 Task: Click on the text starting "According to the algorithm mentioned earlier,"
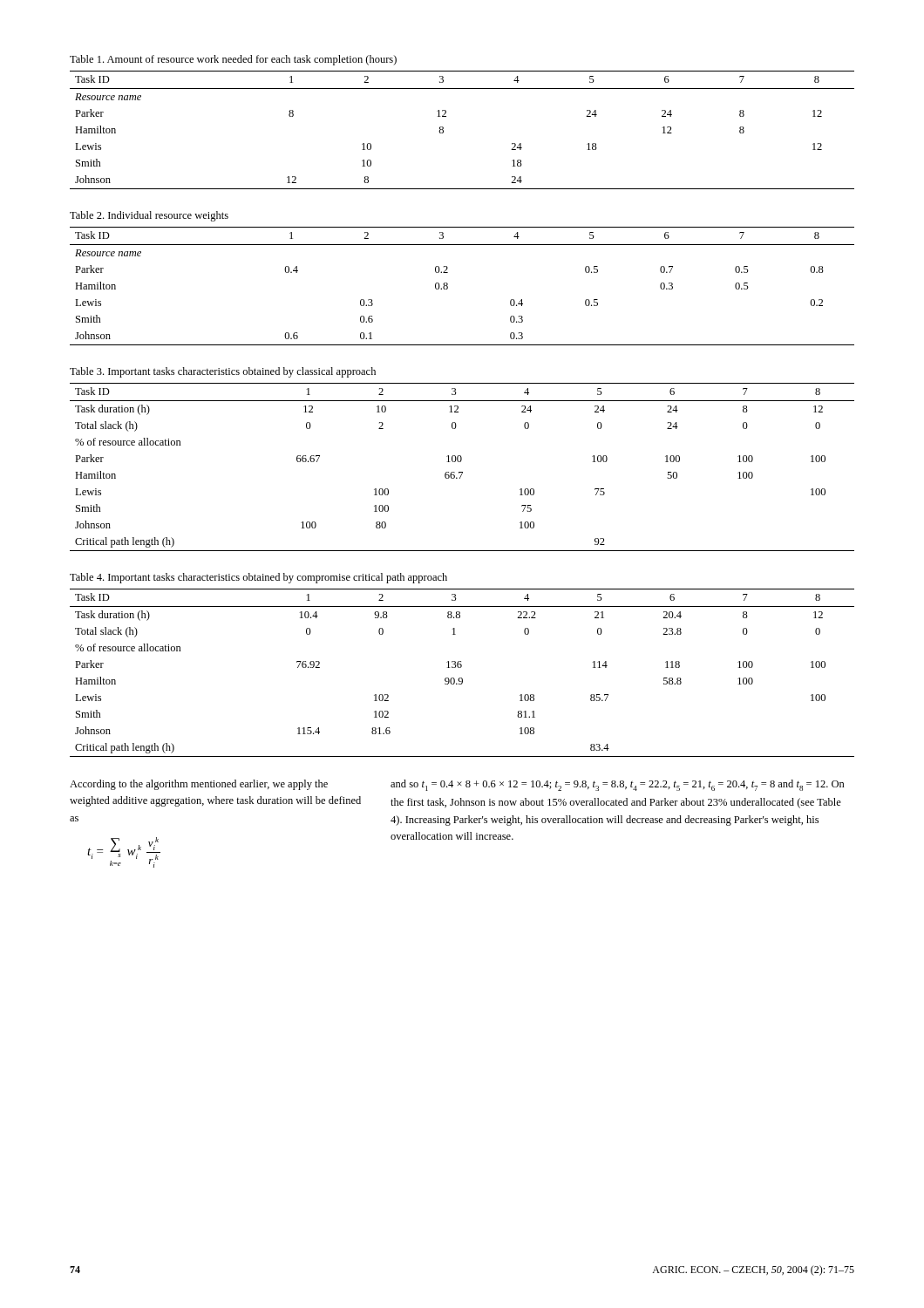coord(215,801)
